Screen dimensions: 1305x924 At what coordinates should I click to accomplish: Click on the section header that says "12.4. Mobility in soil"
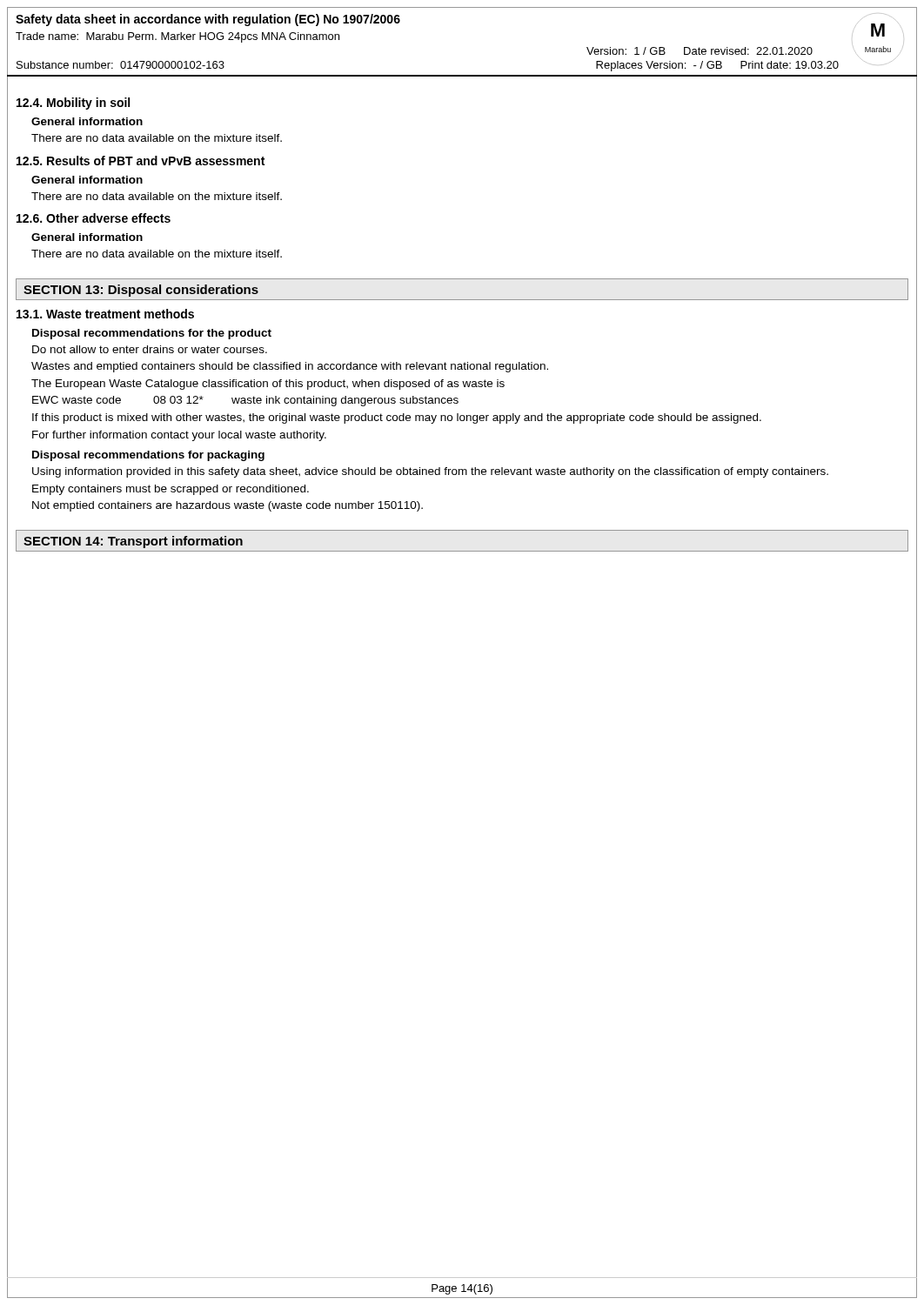[x=73, y=103]
